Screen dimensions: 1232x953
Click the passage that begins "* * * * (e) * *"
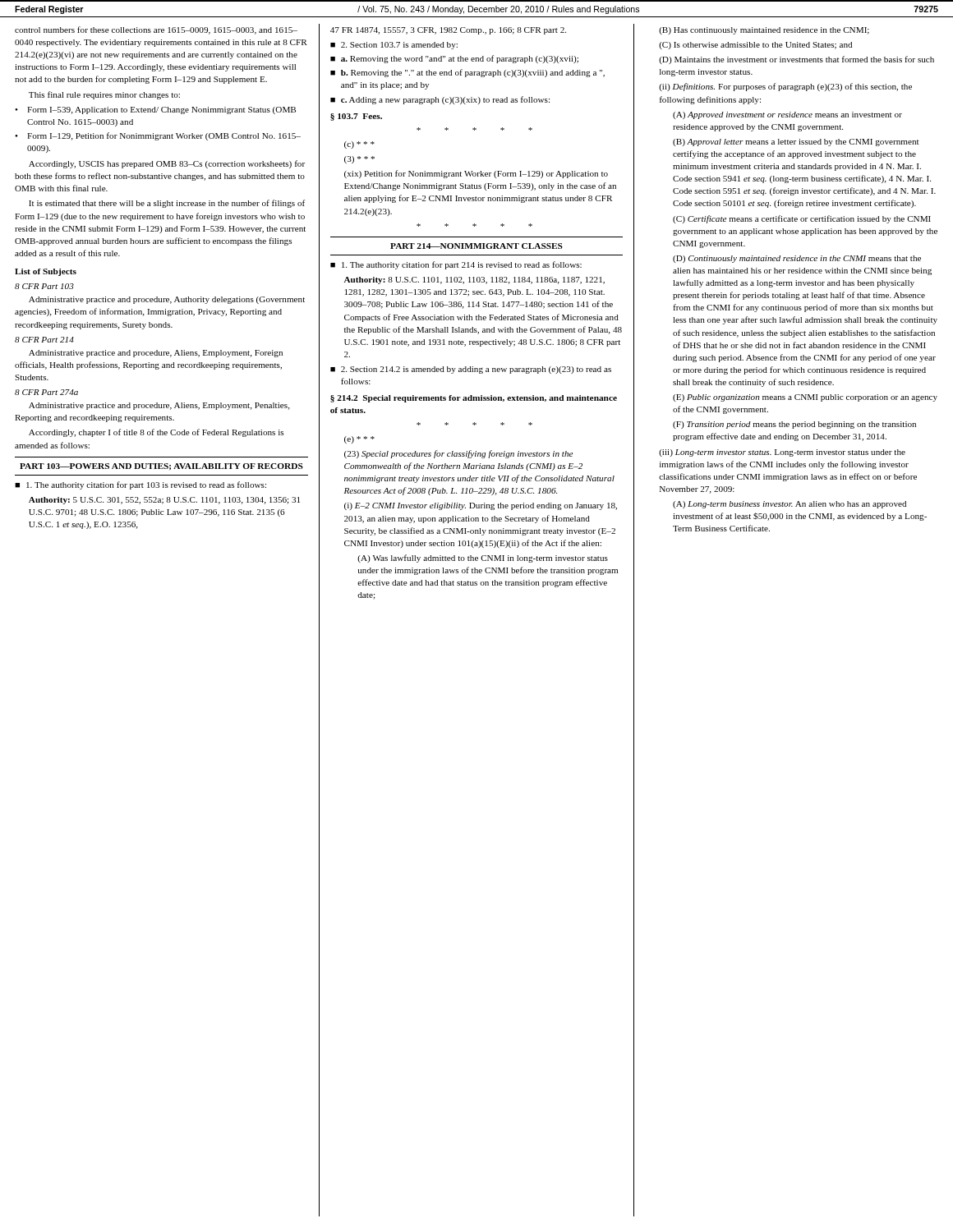tap(476, 432)
